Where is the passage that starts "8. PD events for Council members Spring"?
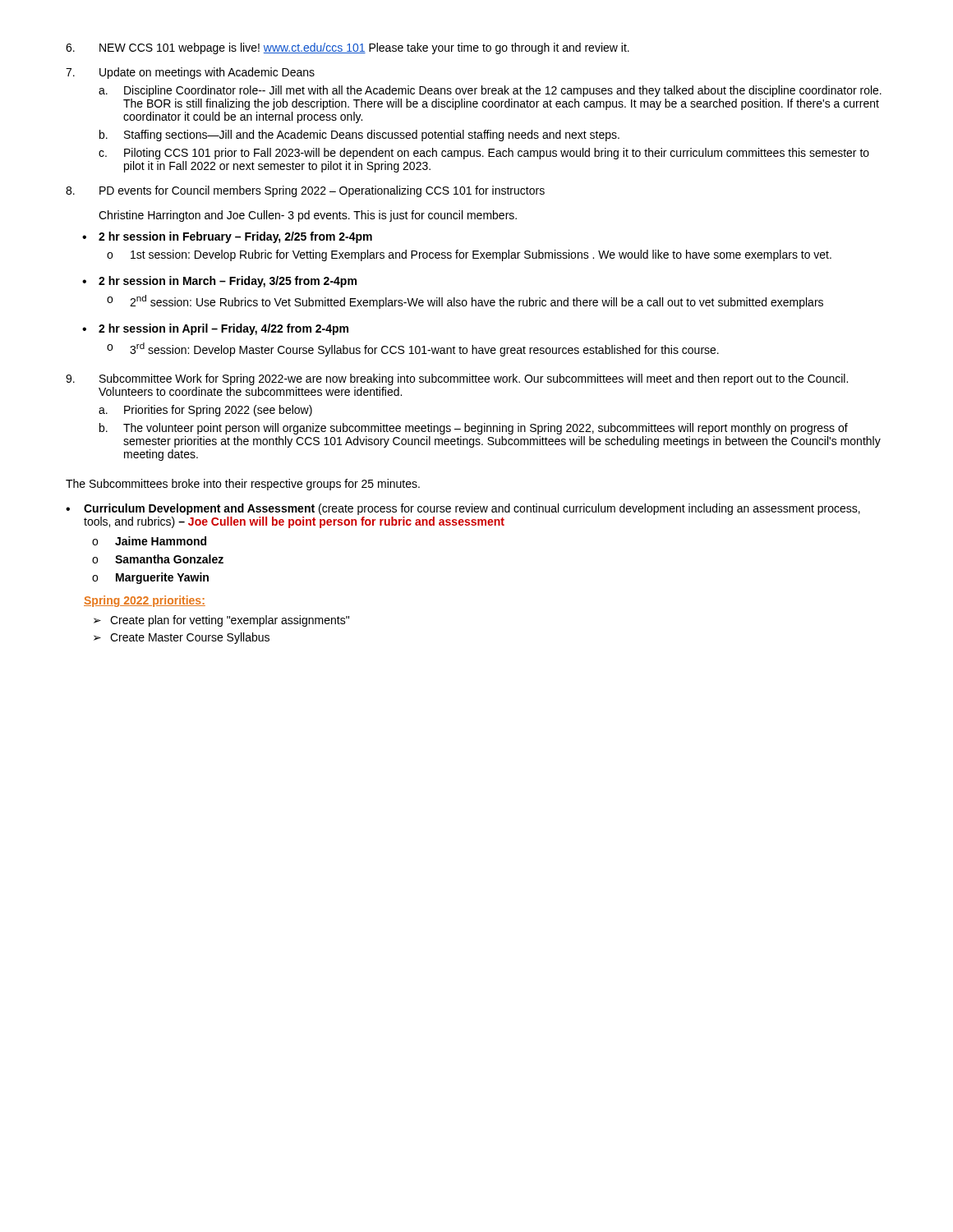 coord(476,191)
